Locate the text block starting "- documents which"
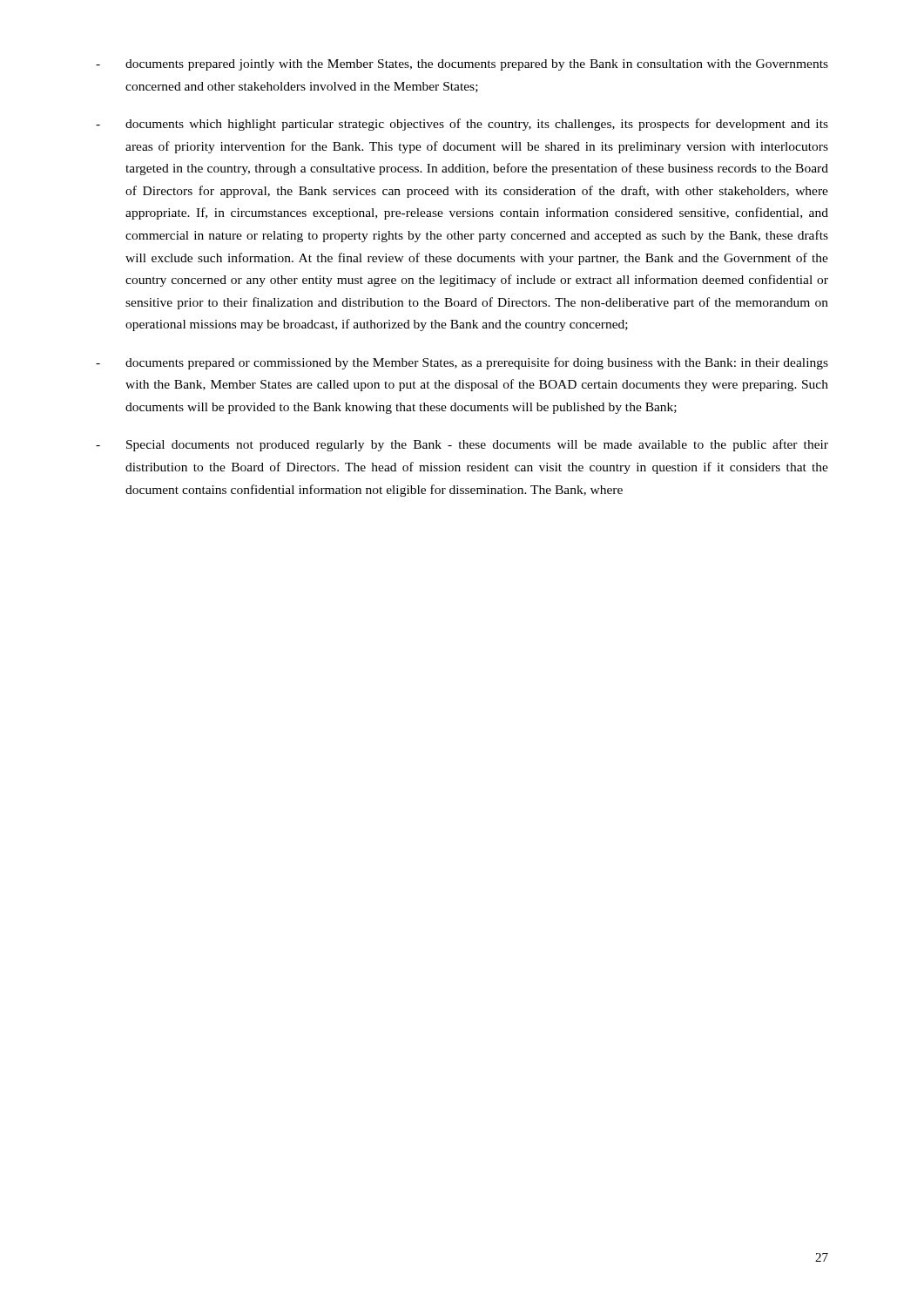Image resolution: width=924 pixels, height=1307 pixels. point(462,224)
